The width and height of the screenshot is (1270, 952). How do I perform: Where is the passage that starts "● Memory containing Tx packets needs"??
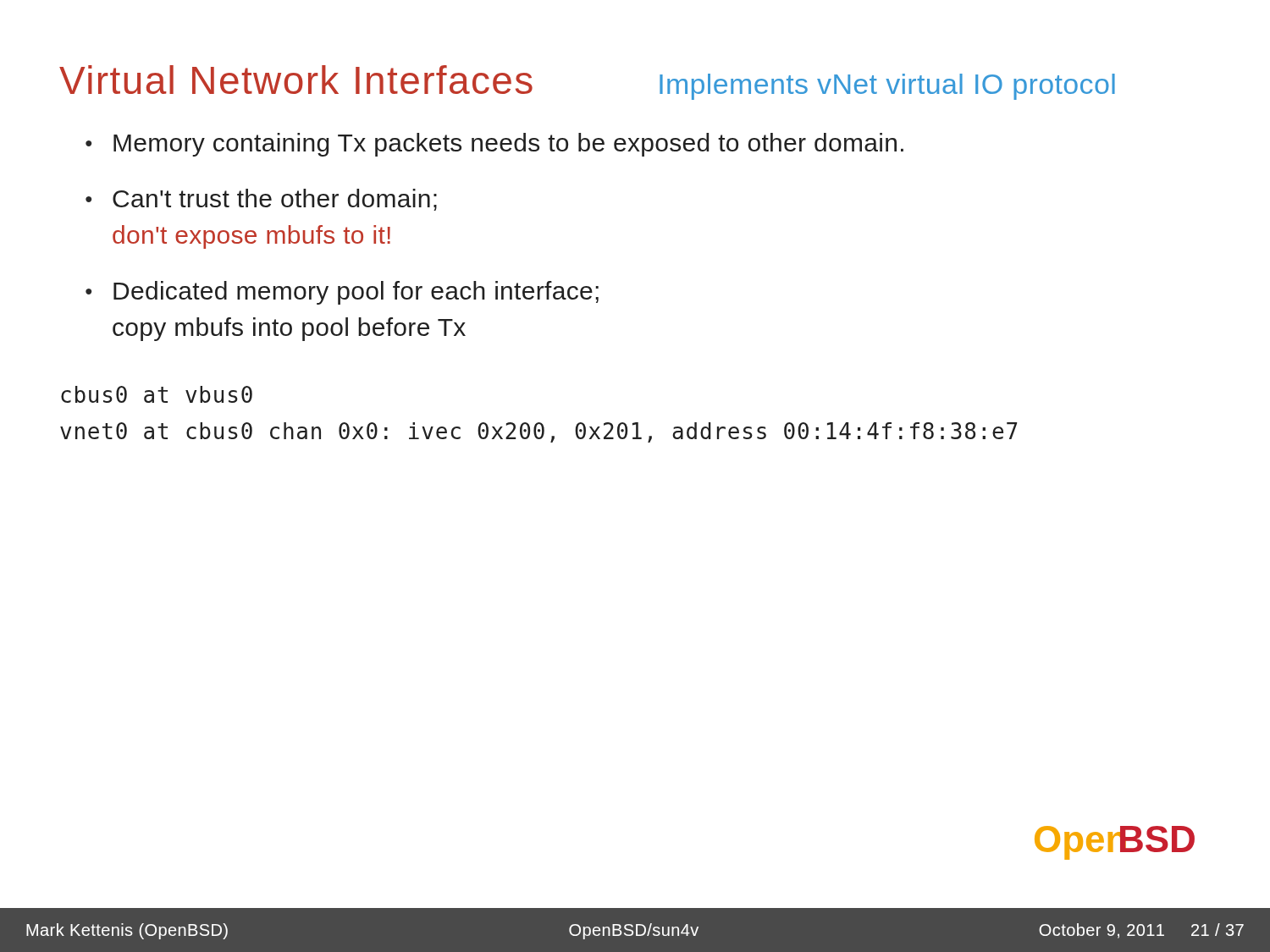pyautogui.click(x=495, y=143)
